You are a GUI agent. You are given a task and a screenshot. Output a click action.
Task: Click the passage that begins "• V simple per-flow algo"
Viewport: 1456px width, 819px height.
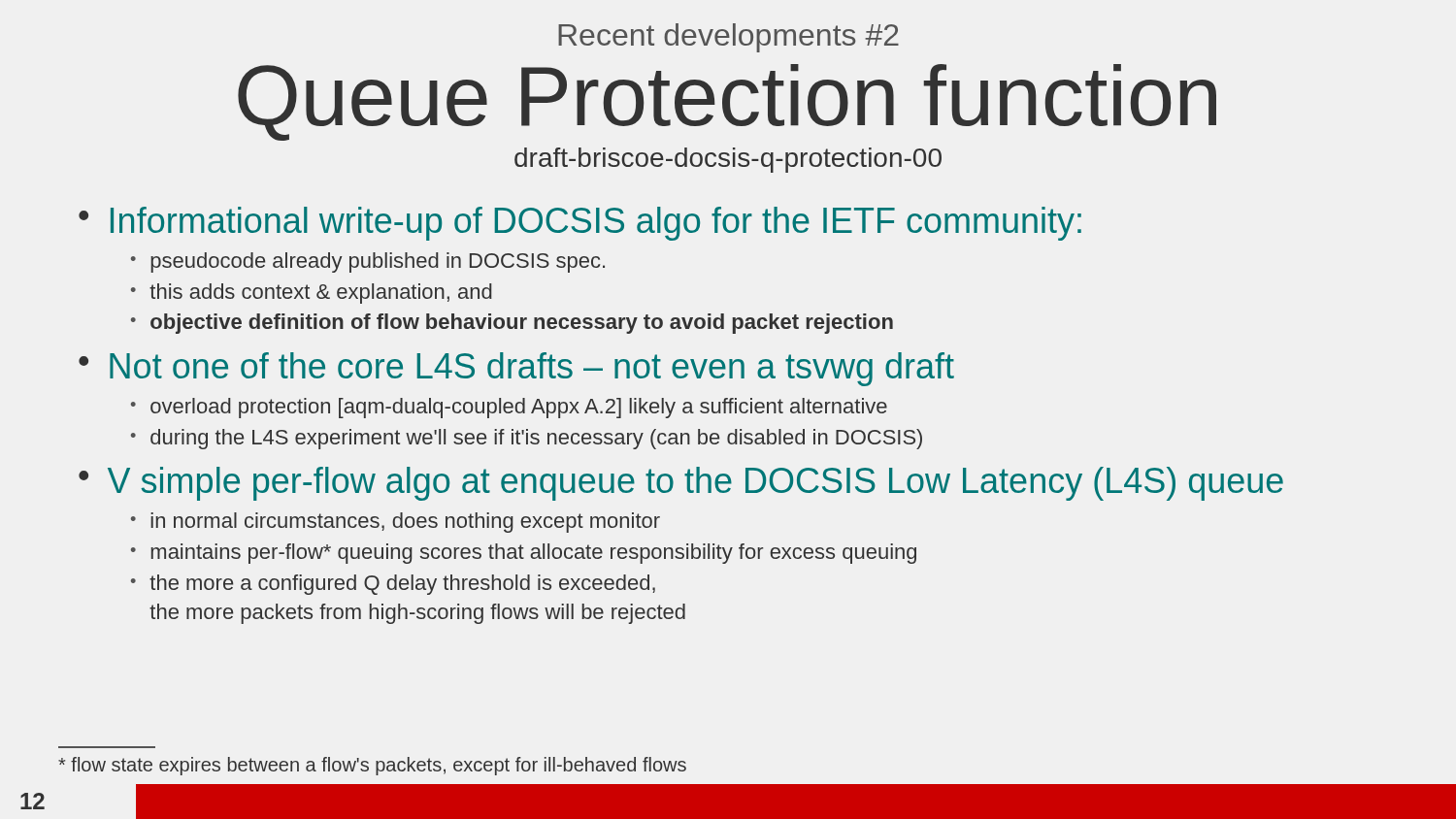tap(681, 481)
